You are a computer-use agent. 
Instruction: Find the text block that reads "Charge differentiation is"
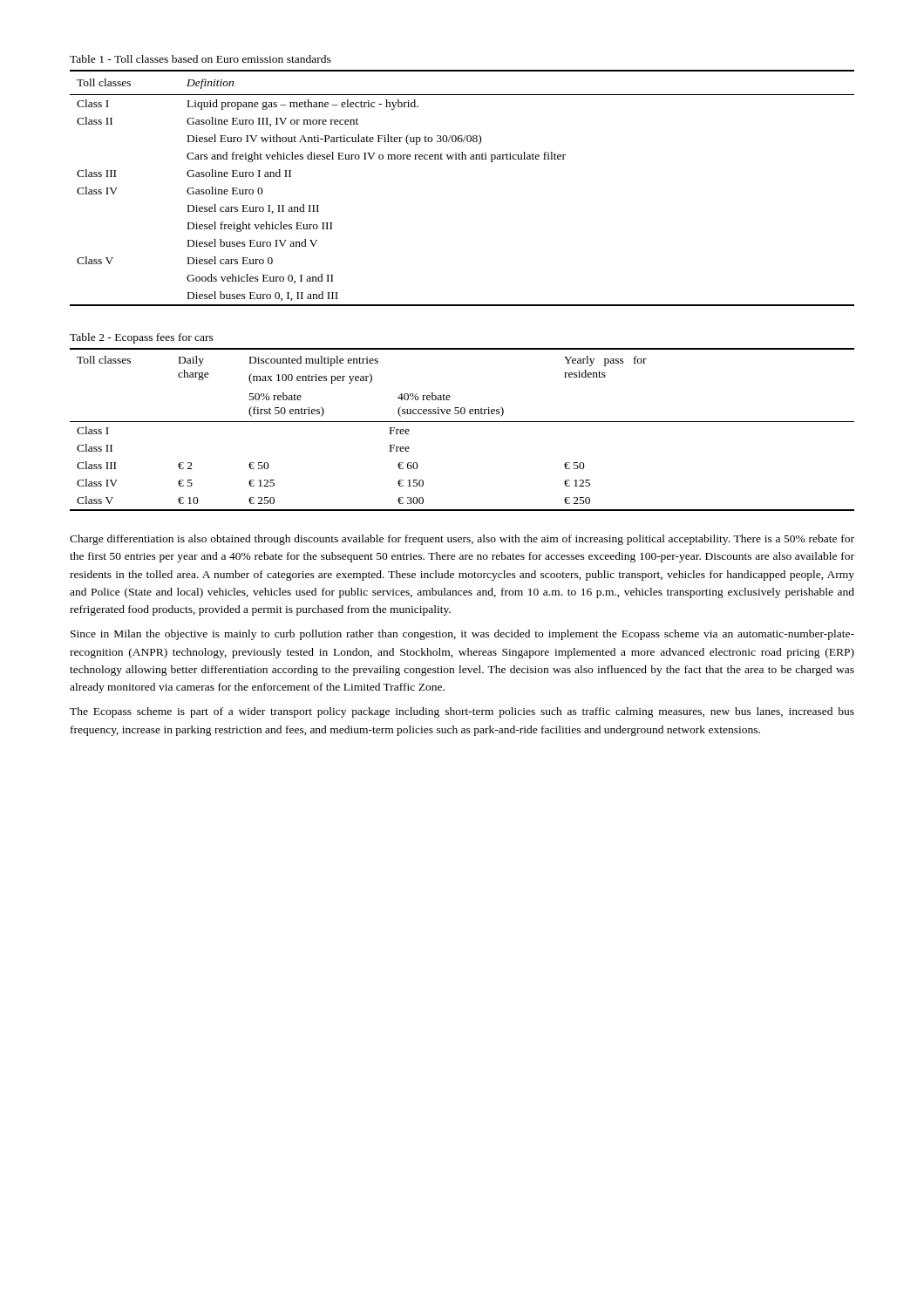point(462,634)
